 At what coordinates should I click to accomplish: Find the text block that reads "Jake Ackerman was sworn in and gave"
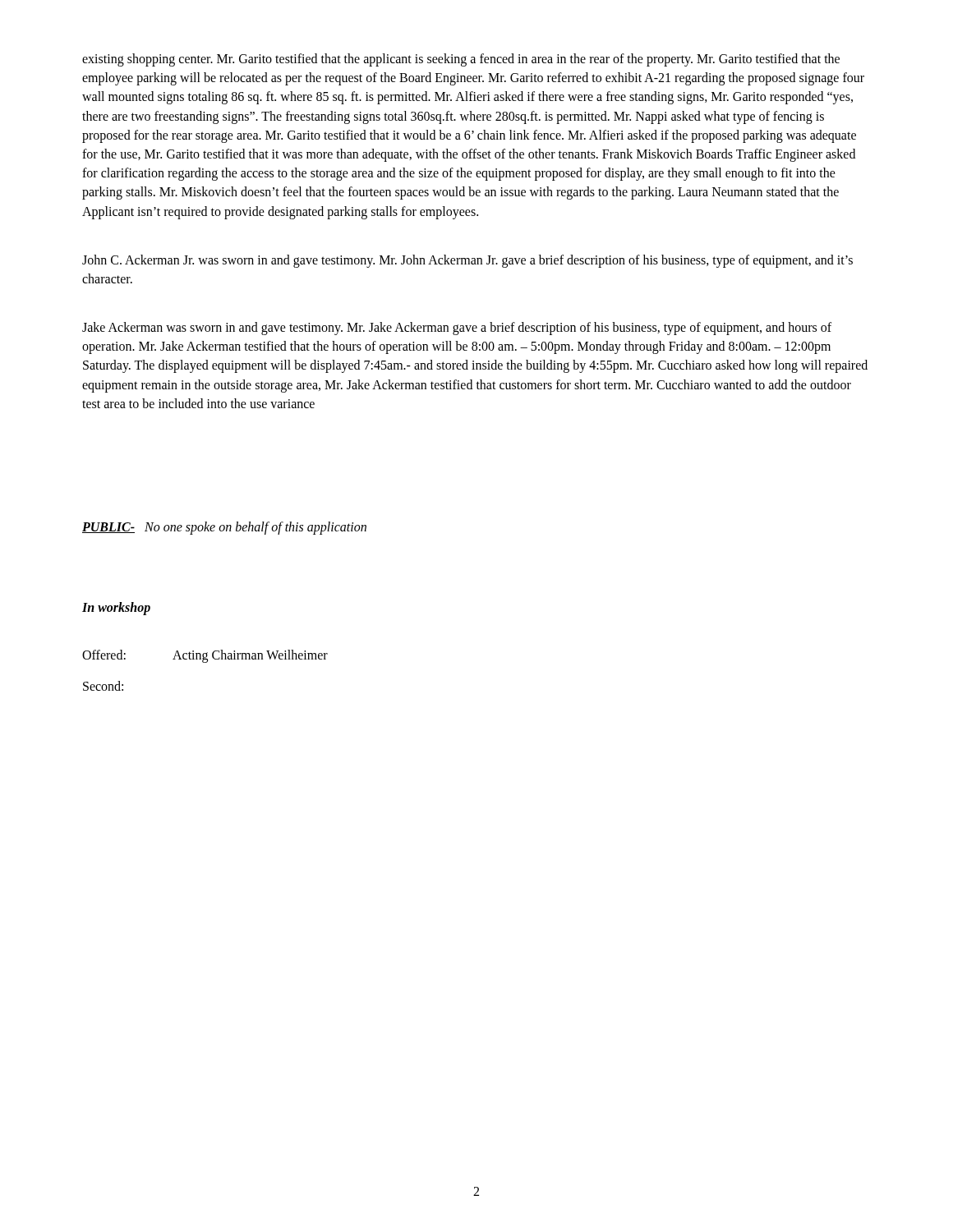pos(475,365)
